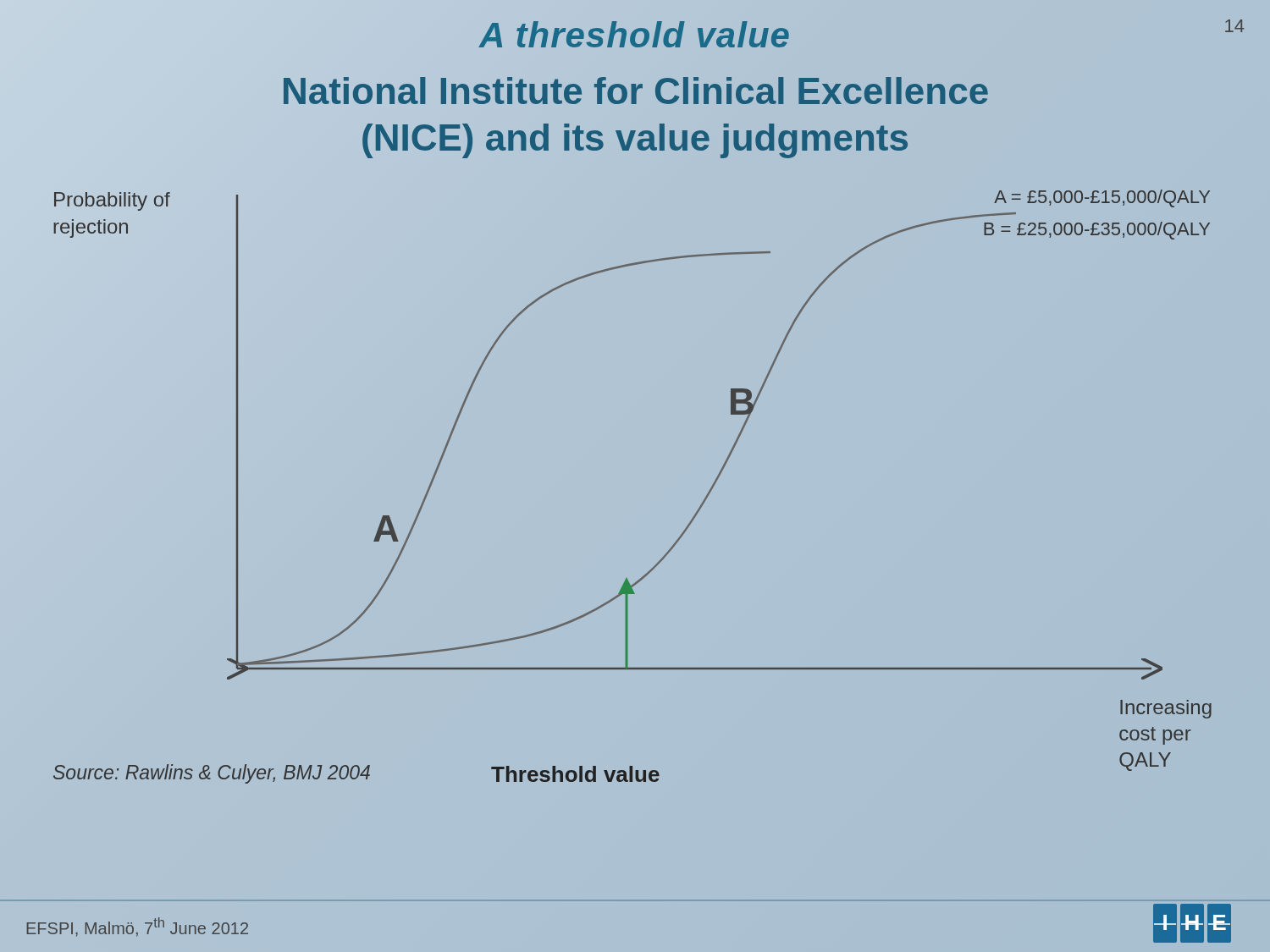1270x952 pixels.
Task: Select the caption that says "A = £5,000-£15,000/QALY"
Action: [x=1102, y=197]
